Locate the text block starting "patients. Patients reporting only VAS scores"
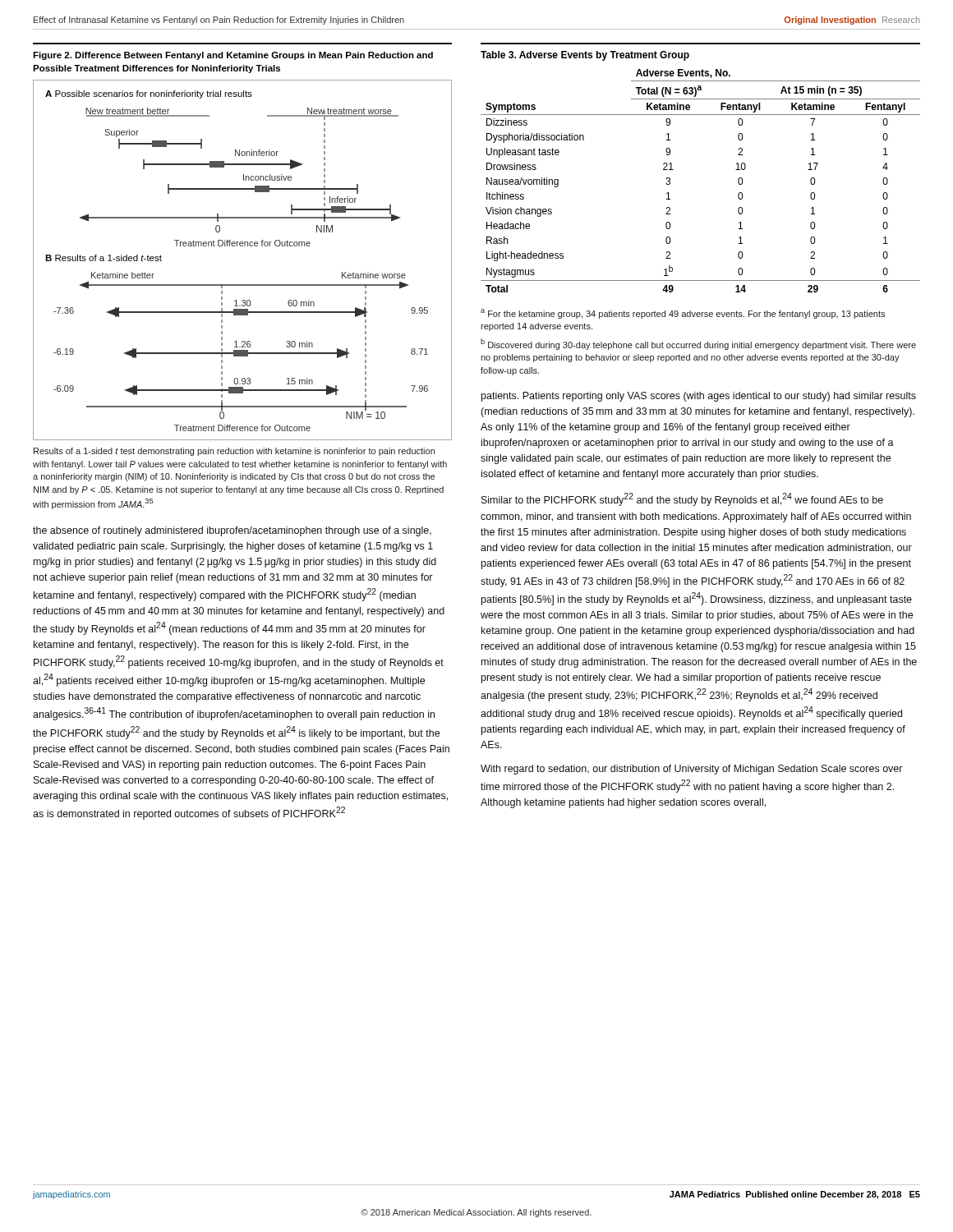This screenshot has height=1232, width=953. pyautogui.click(x=700, y=600)
